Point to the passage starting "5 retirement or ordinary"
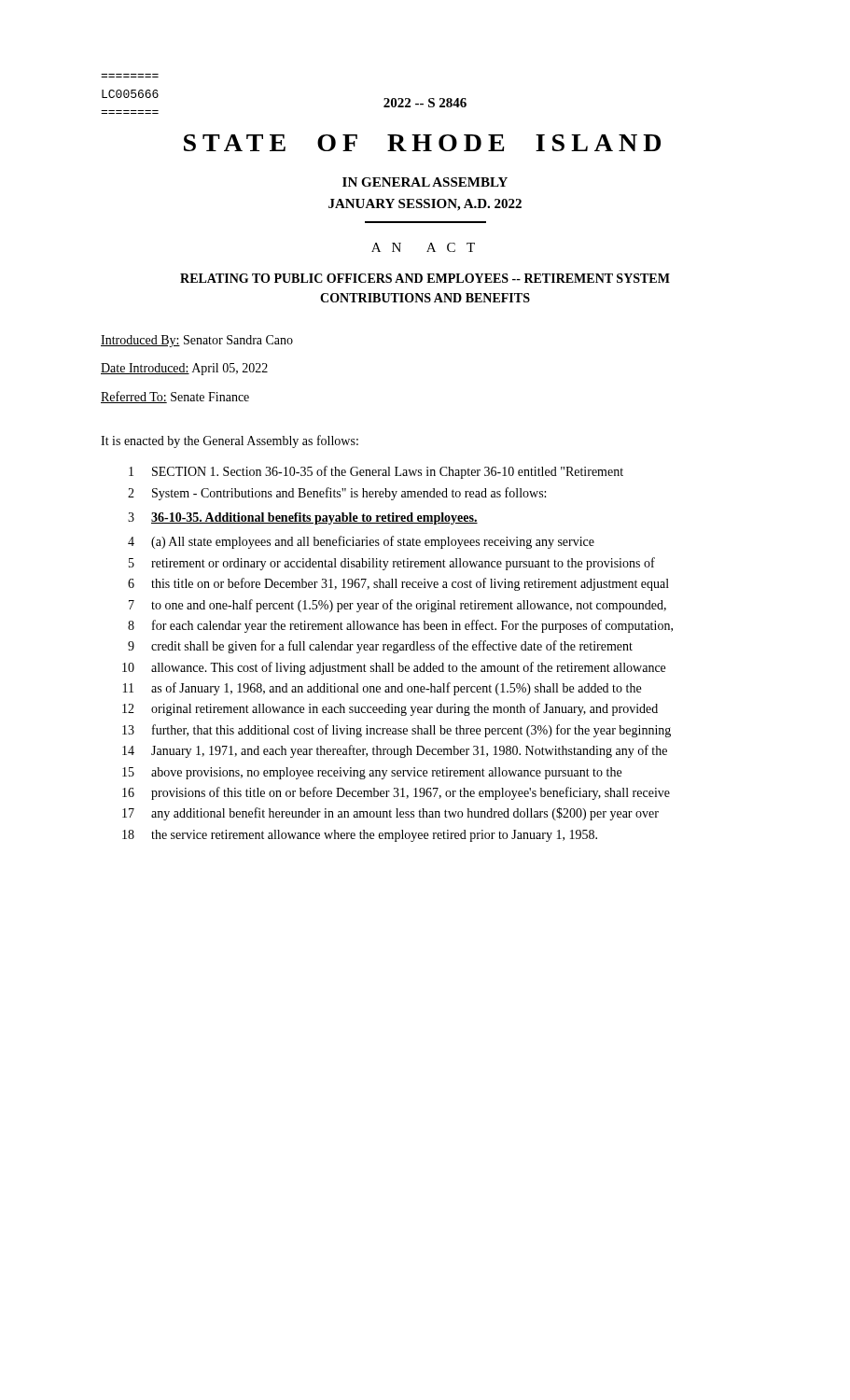Screen dimensions: 1400x850 [x=425, y=564]
